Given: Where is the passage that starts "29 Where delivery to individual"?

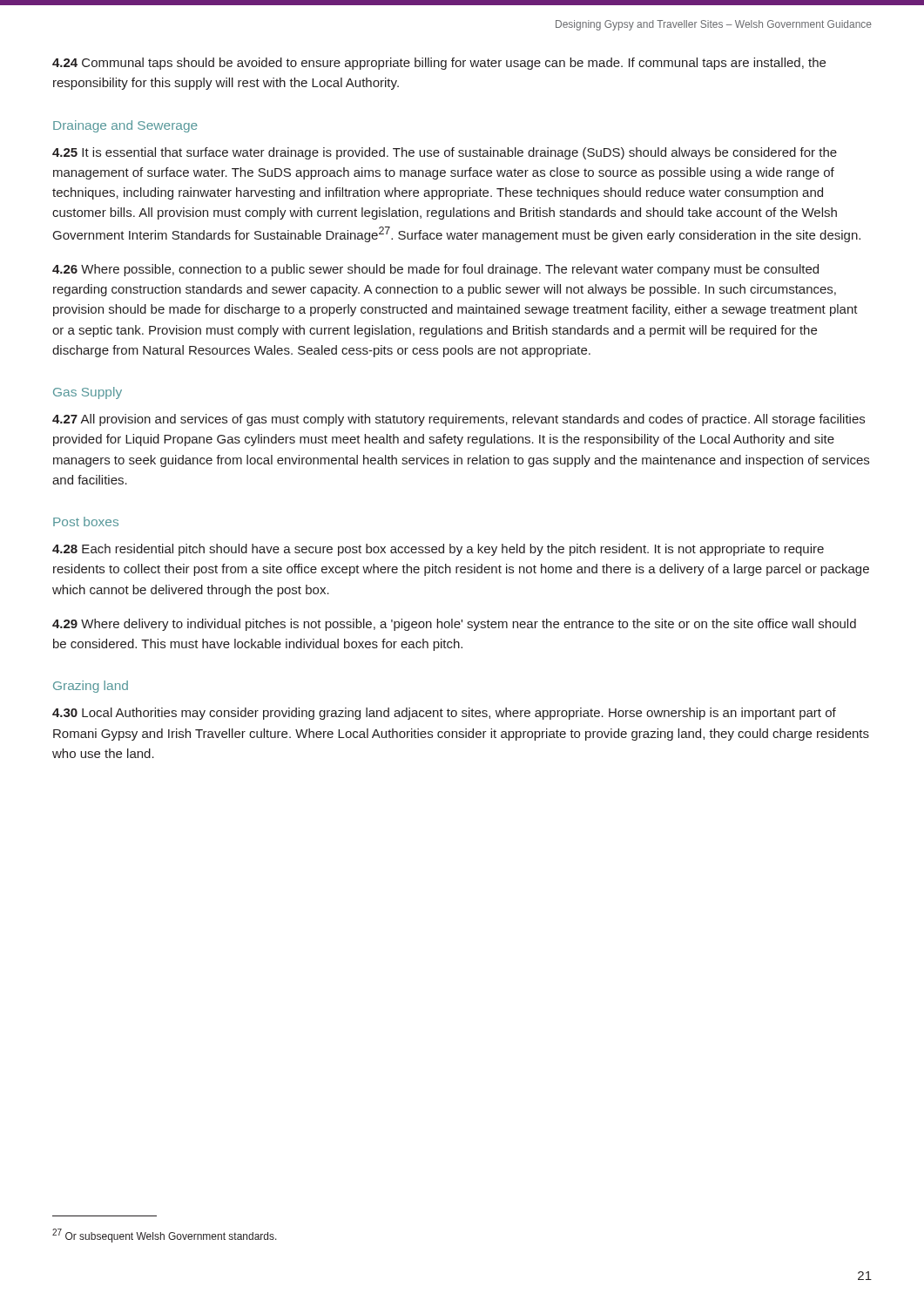Looking at the screenshot, I should coord(462,634).
